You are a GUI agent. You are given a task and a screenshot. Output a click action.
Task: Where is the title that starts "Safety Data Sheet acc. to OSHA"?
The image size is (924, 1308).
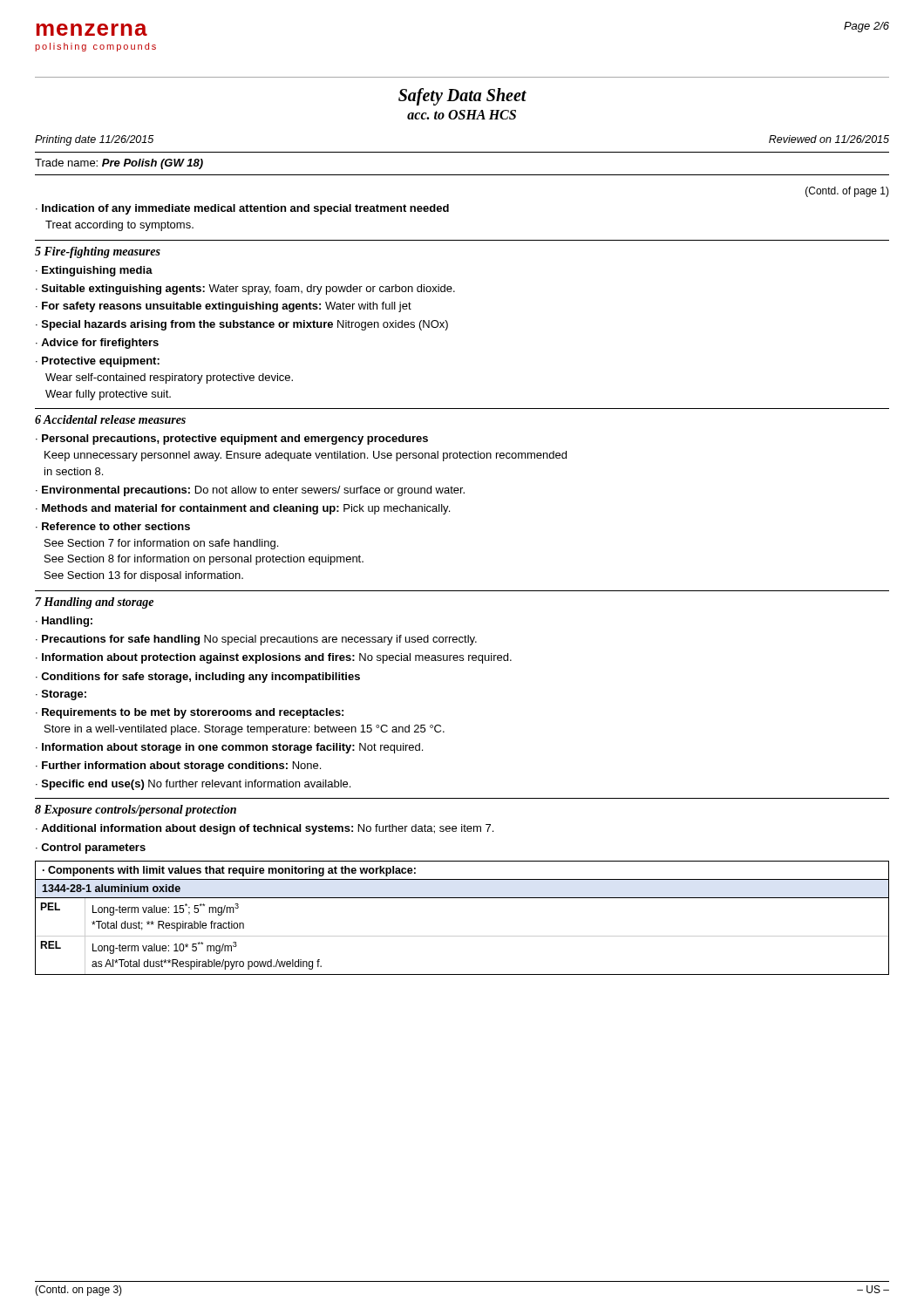coord(462,104)
